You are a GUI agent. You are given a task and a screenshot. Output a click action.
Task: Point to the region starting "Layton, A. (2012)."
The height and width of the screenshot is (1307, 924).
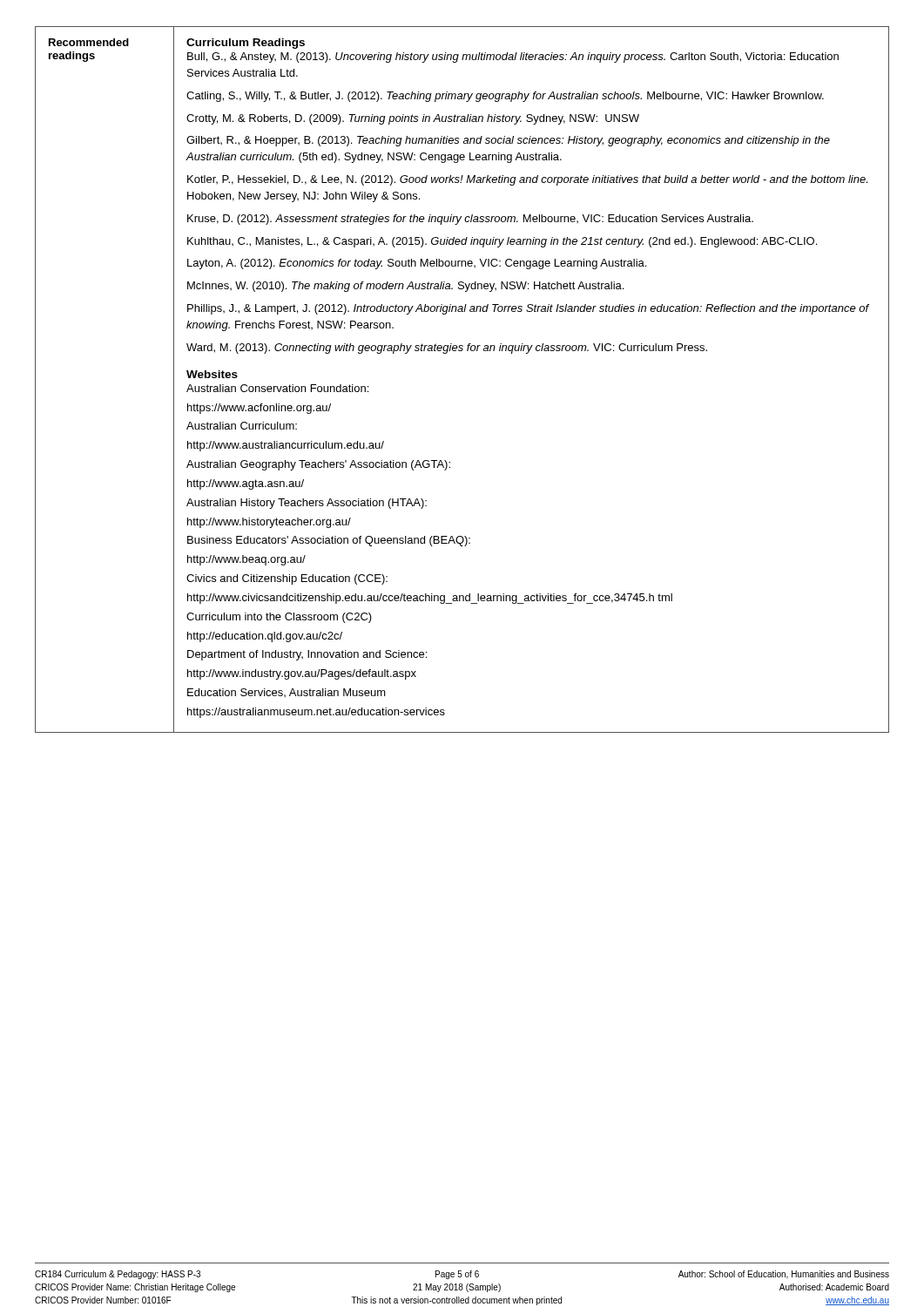[x=417, y=263]
